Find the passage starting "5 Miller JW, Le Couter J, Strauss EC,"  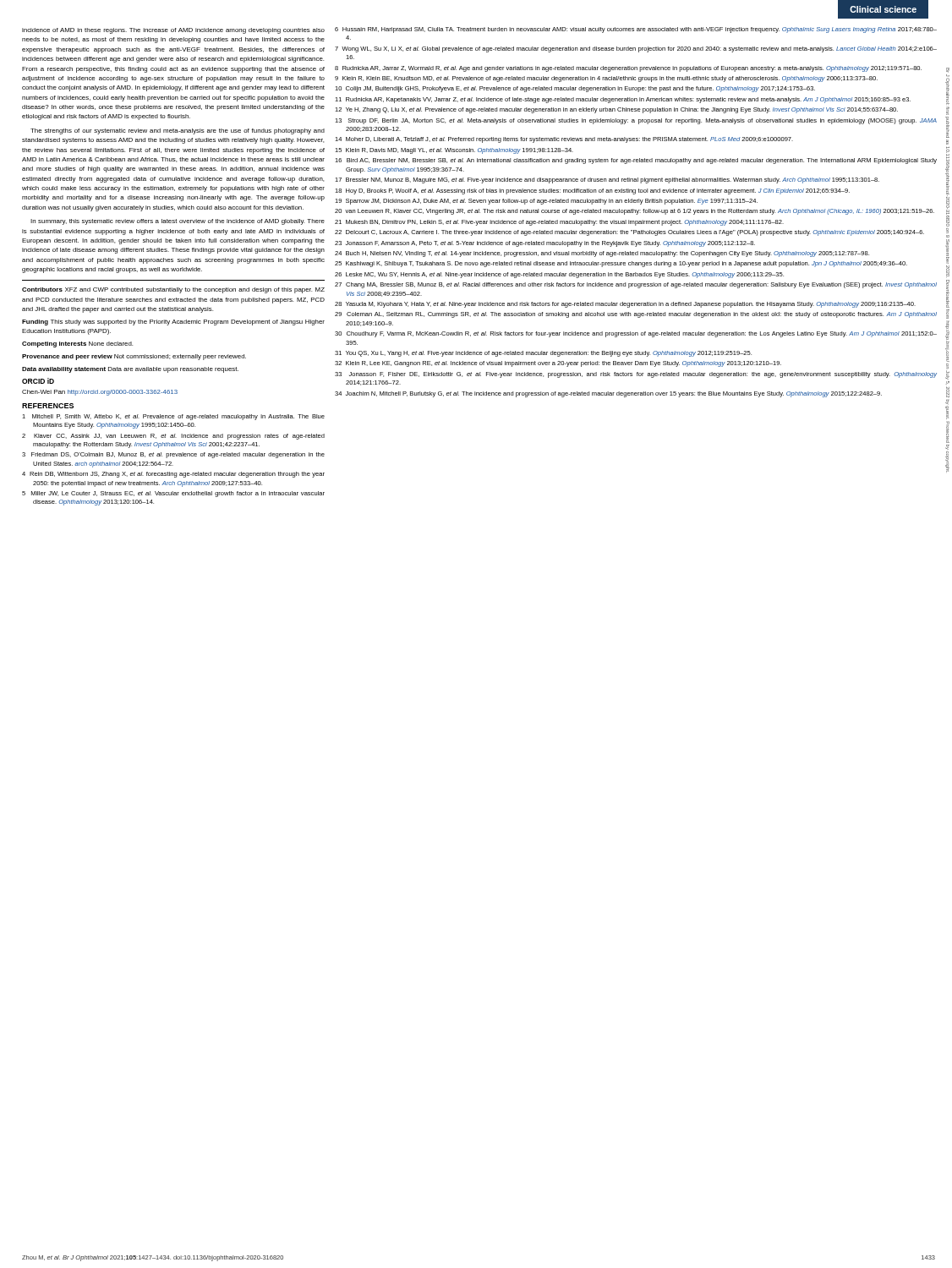click(x=173, y=498)
